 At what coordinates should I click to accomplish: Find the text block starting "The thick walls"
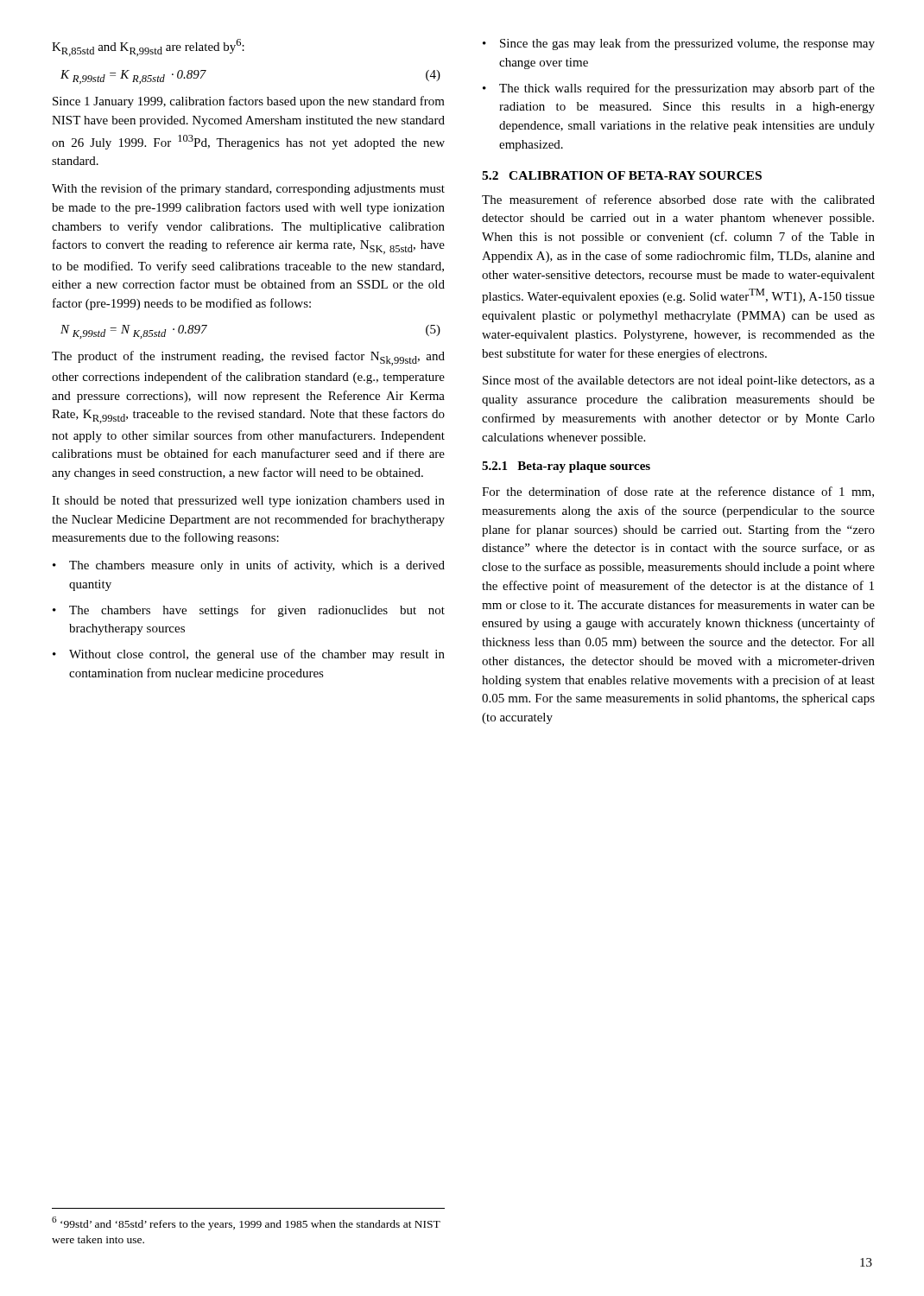tap(687, 116)
